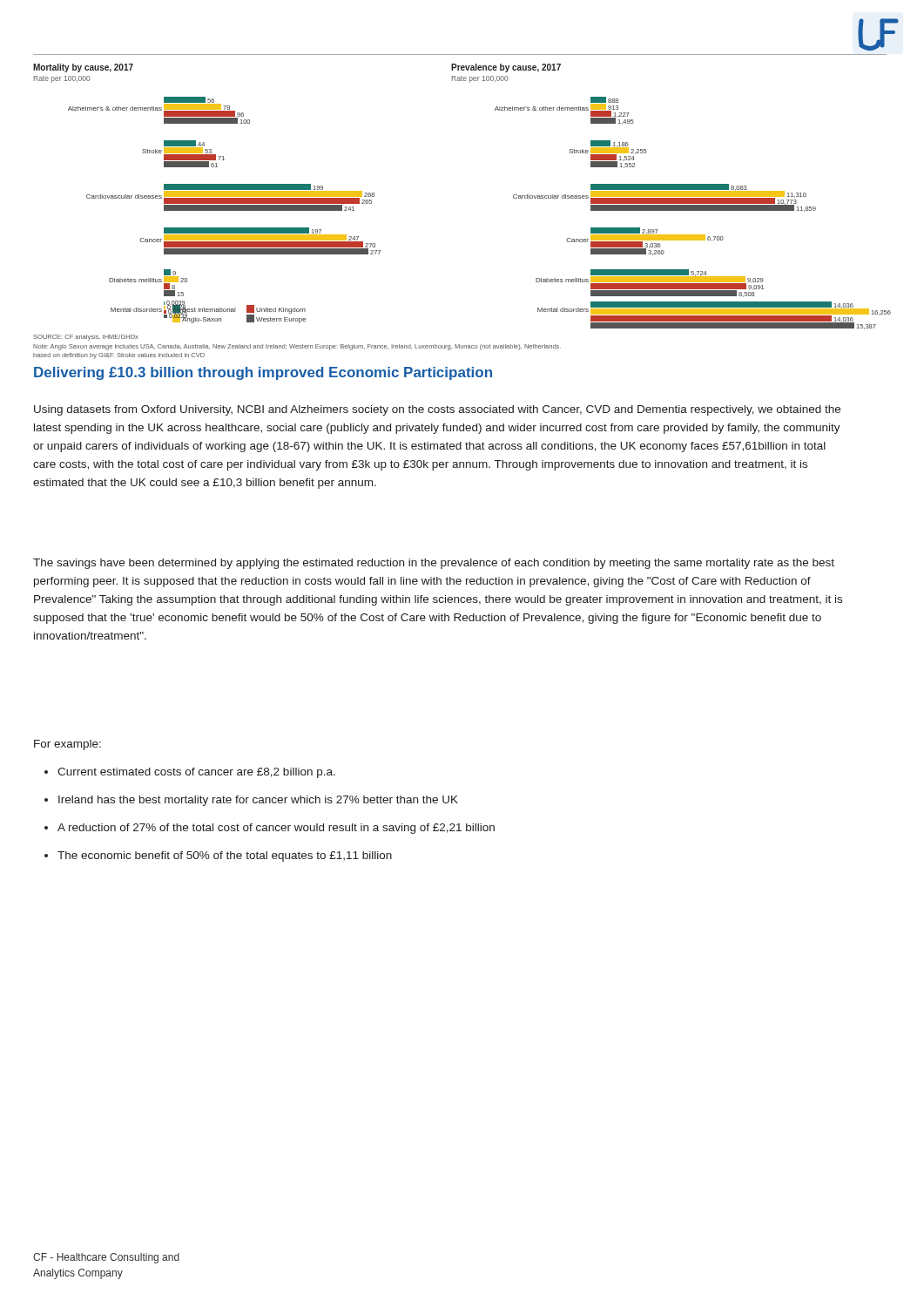
Task: Find the section header containing "Delivering £10.3 billion through improved"
Action: point(263,372)
